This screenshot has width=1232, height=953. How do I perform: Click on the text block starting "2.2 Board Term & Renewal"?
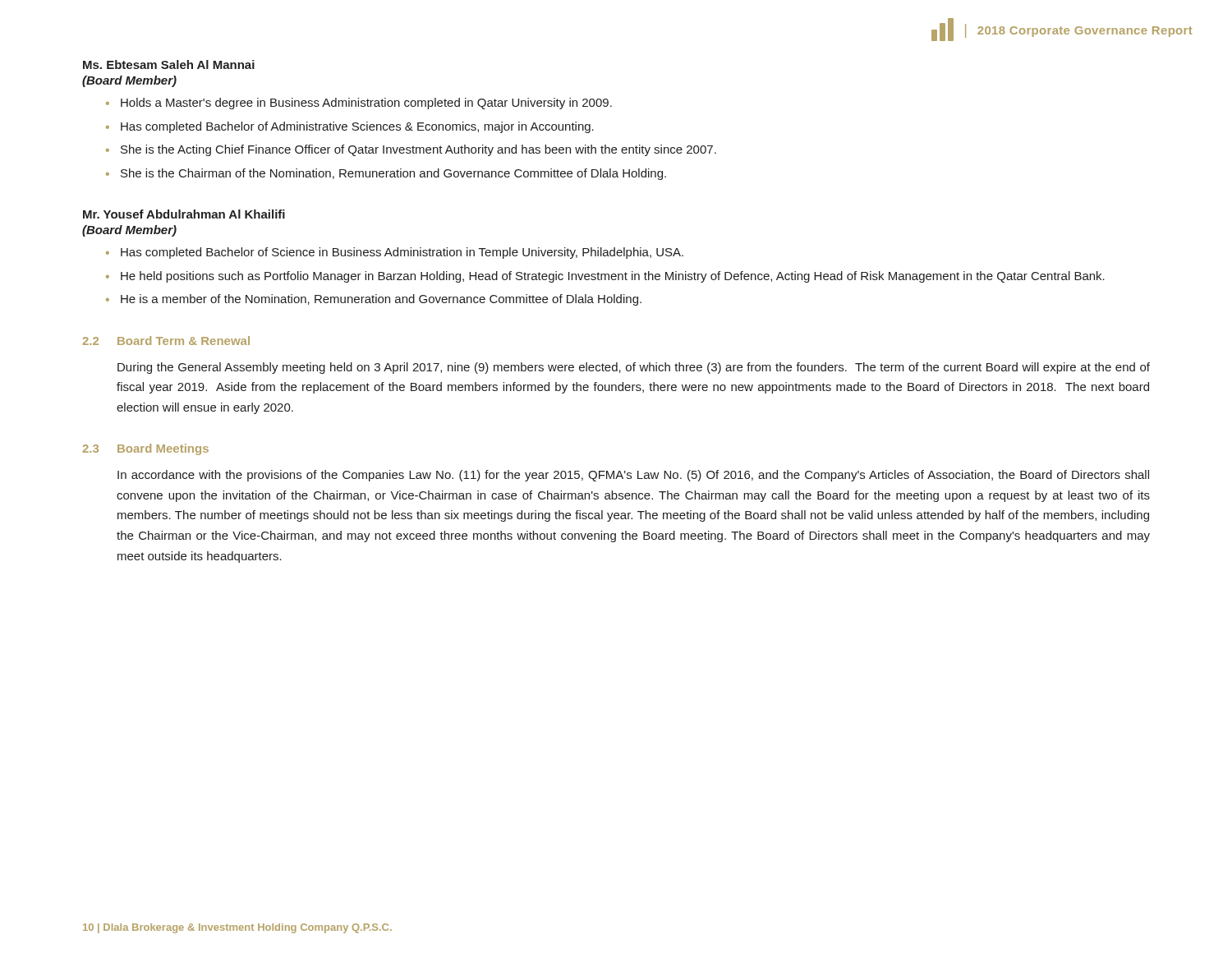pos(166,340)
